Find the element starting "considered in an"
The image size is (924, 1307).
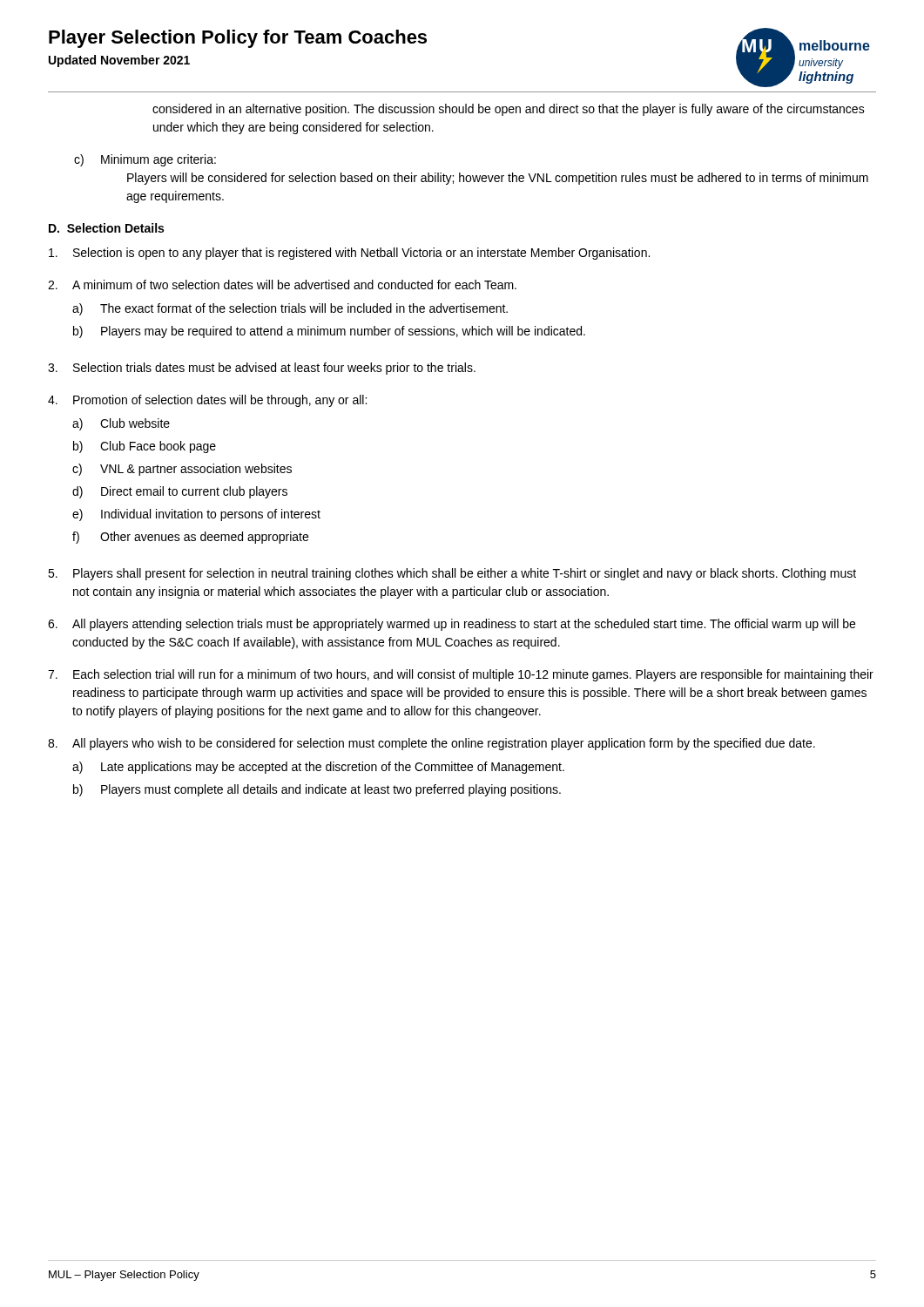pyautogui.click(x=508, y=118)
